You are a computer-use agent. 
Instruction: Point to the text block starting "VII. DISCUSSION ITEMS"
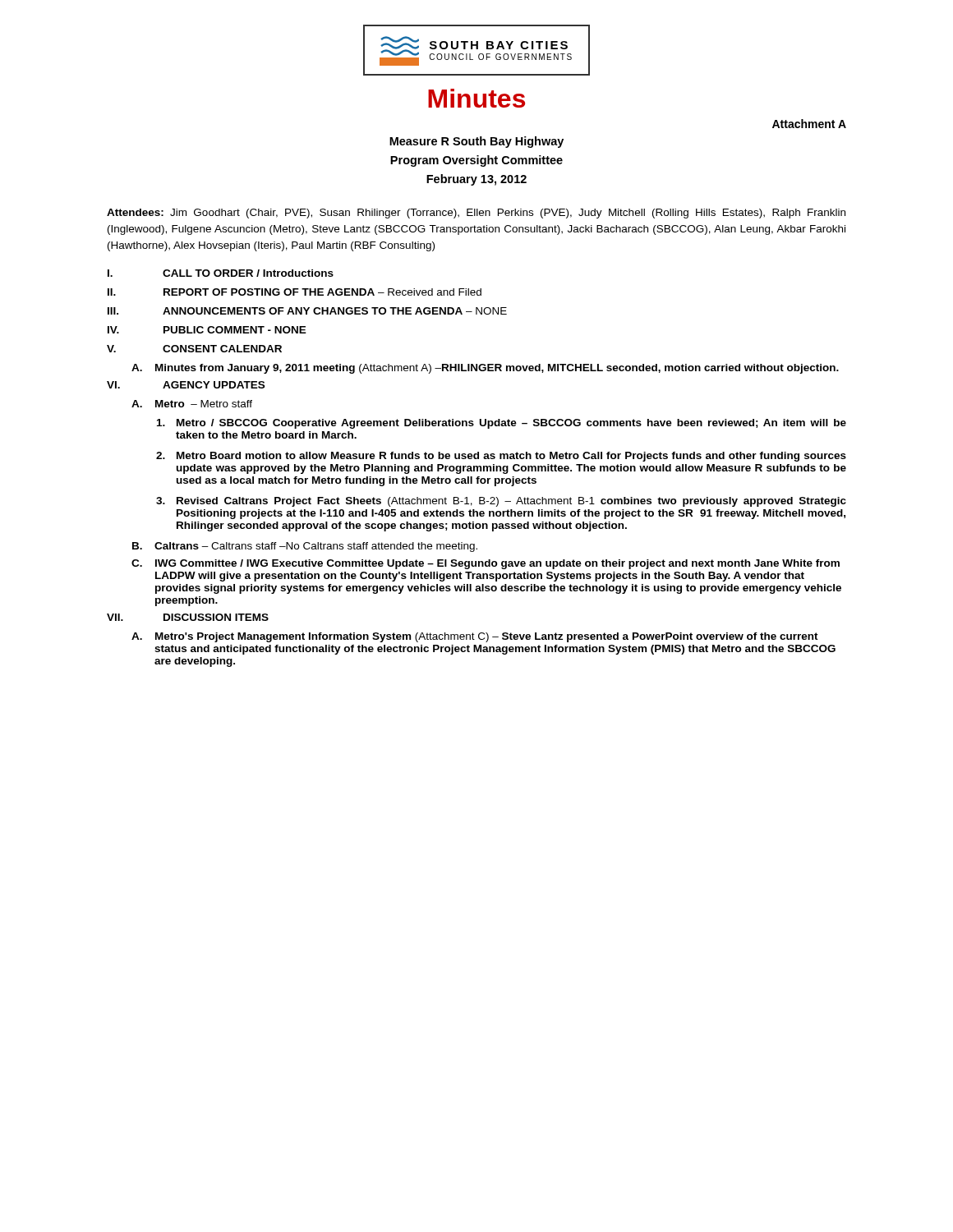click(x=188, y=617)
